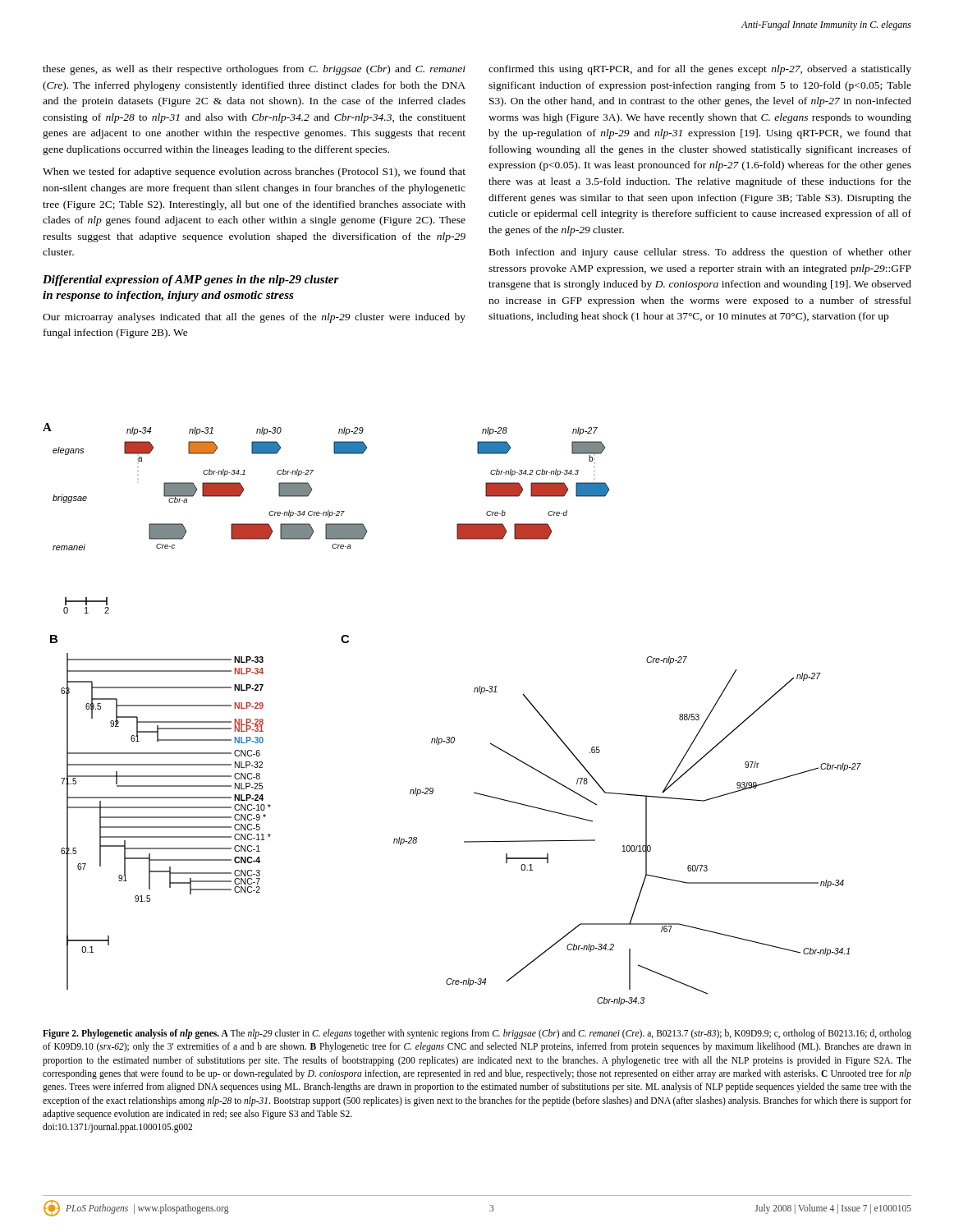954x1232 pixels.
Task: Select the illustration
Action: [x=477, y=517]
